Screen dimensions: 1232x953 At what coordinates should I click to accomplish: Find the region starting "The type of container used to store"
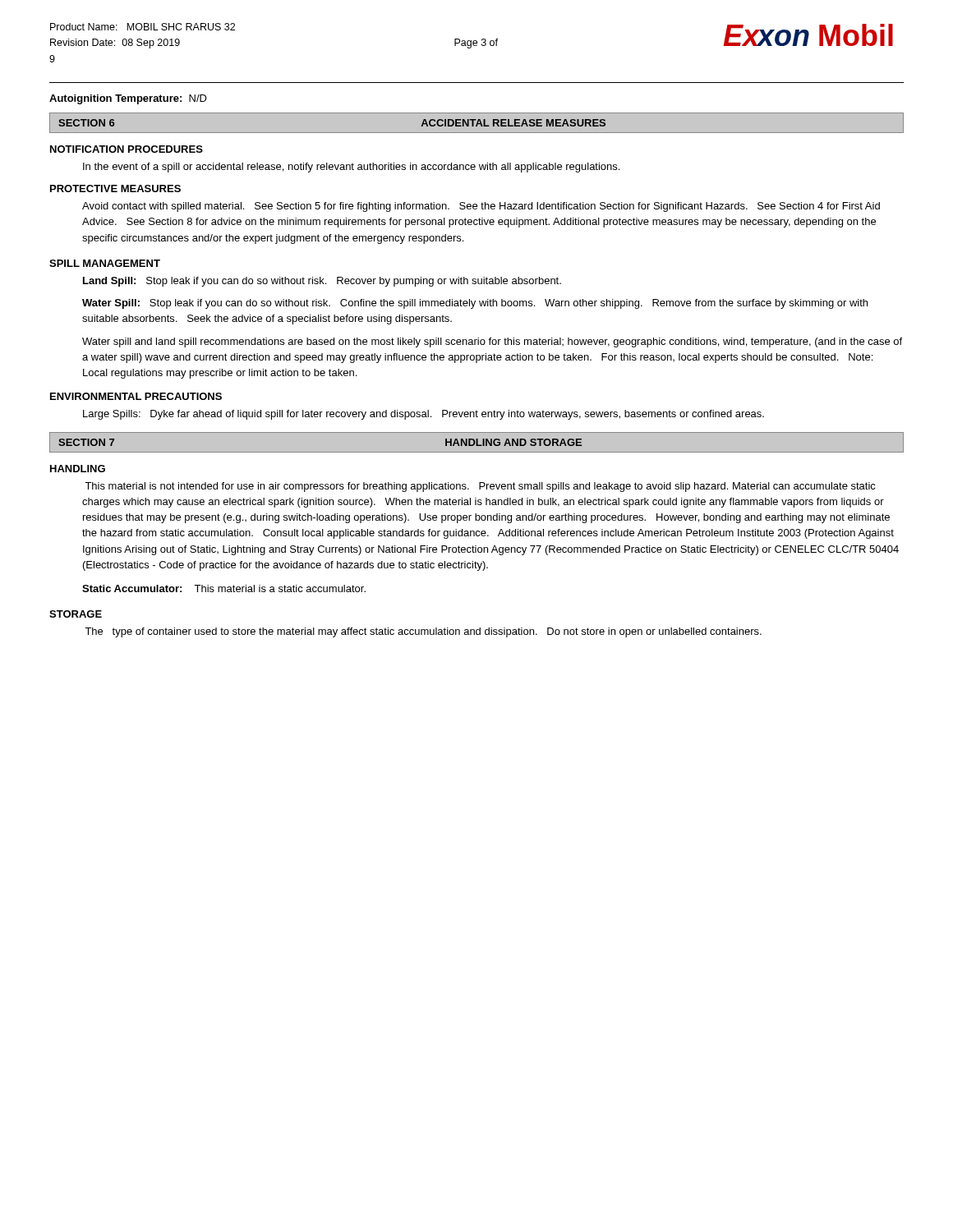[422, 631]
